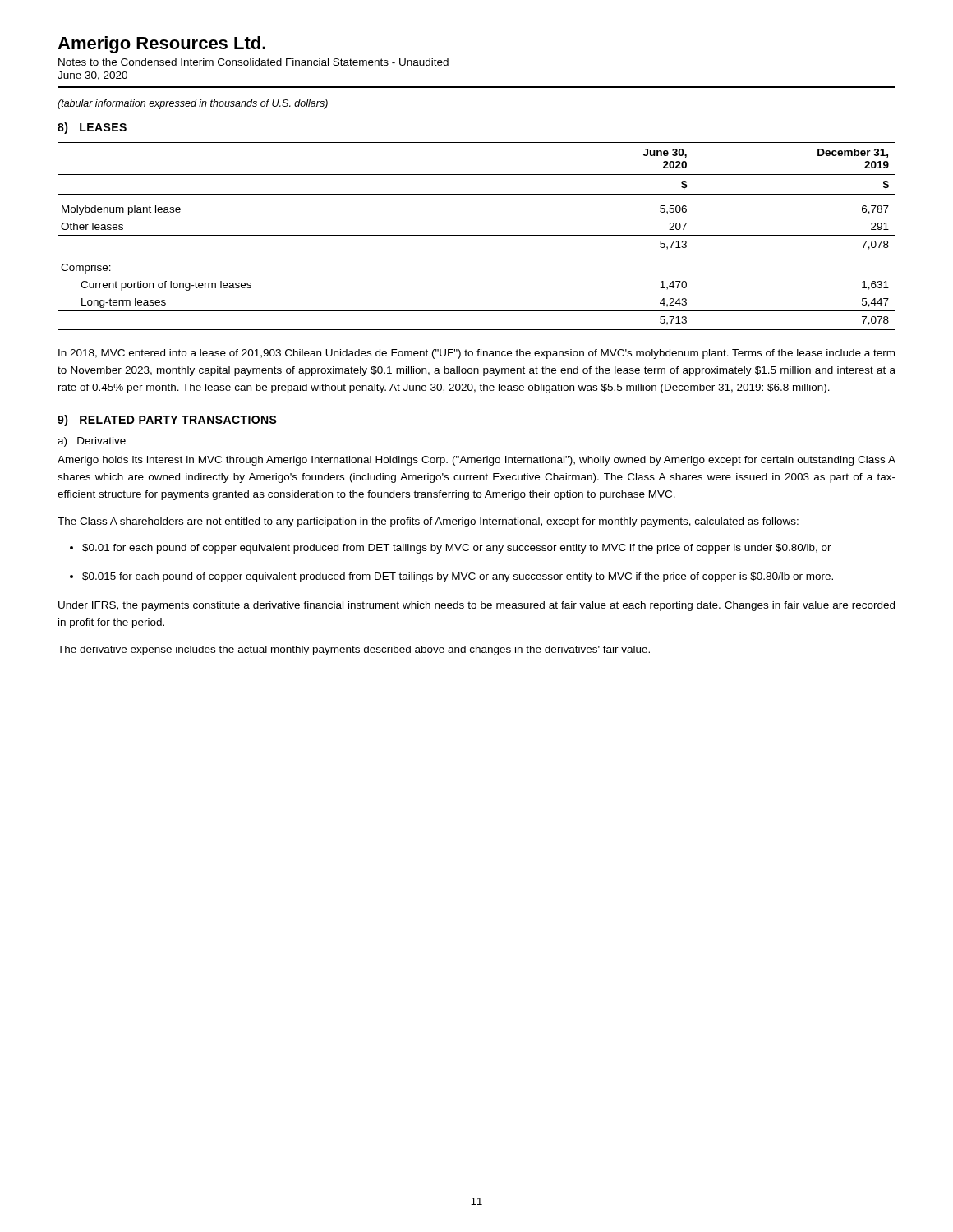Image resolution: width=953 pixels, height=1232 pixels.
Task: Find the element starting "9) Related Party Transactions"
Action: coord(167,419)
